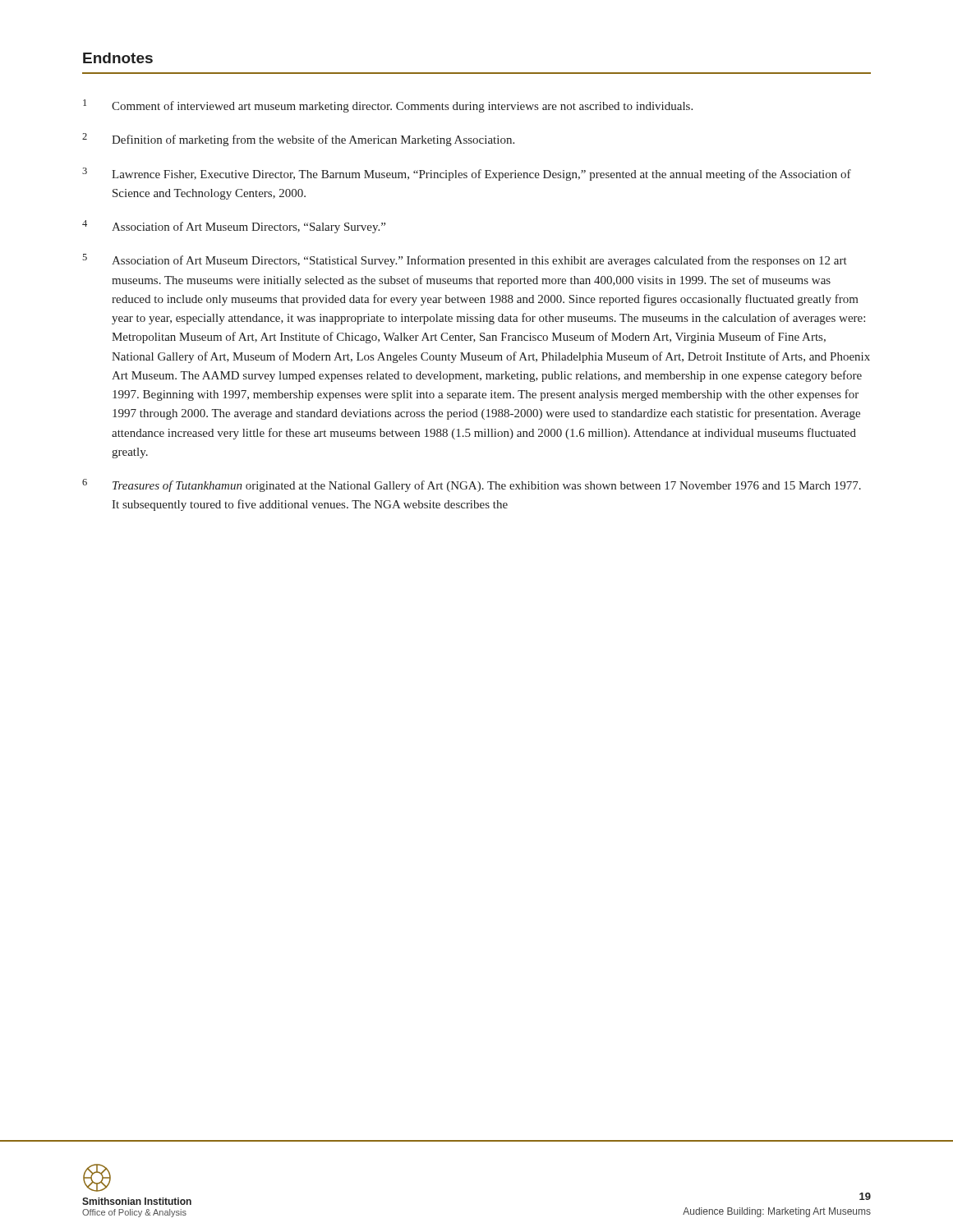Find the text block starting "1 Comment of"

tap(388, 107)
